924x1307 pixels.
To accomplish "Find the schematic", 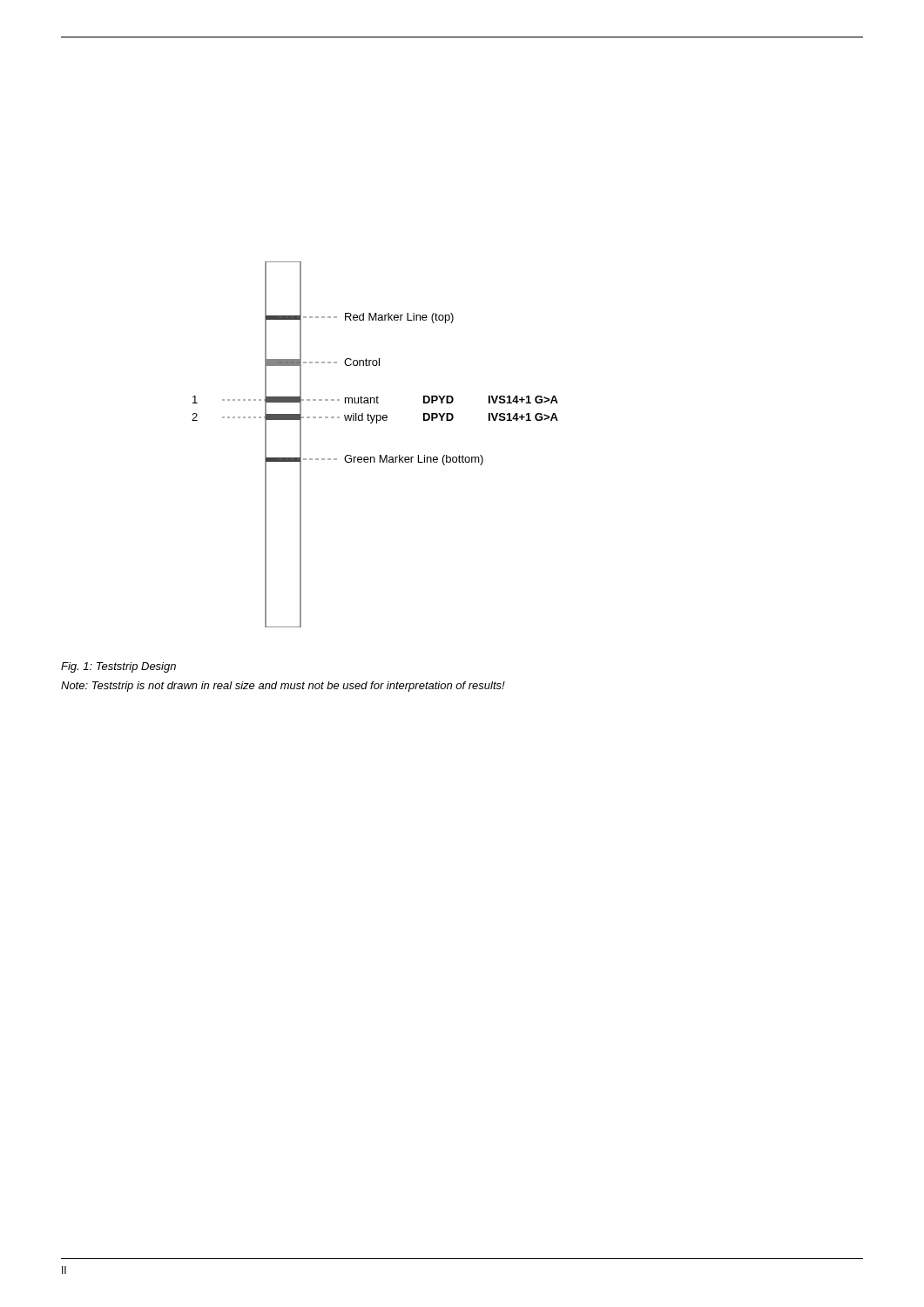I will pyautogui.click(x=427, y=444).
